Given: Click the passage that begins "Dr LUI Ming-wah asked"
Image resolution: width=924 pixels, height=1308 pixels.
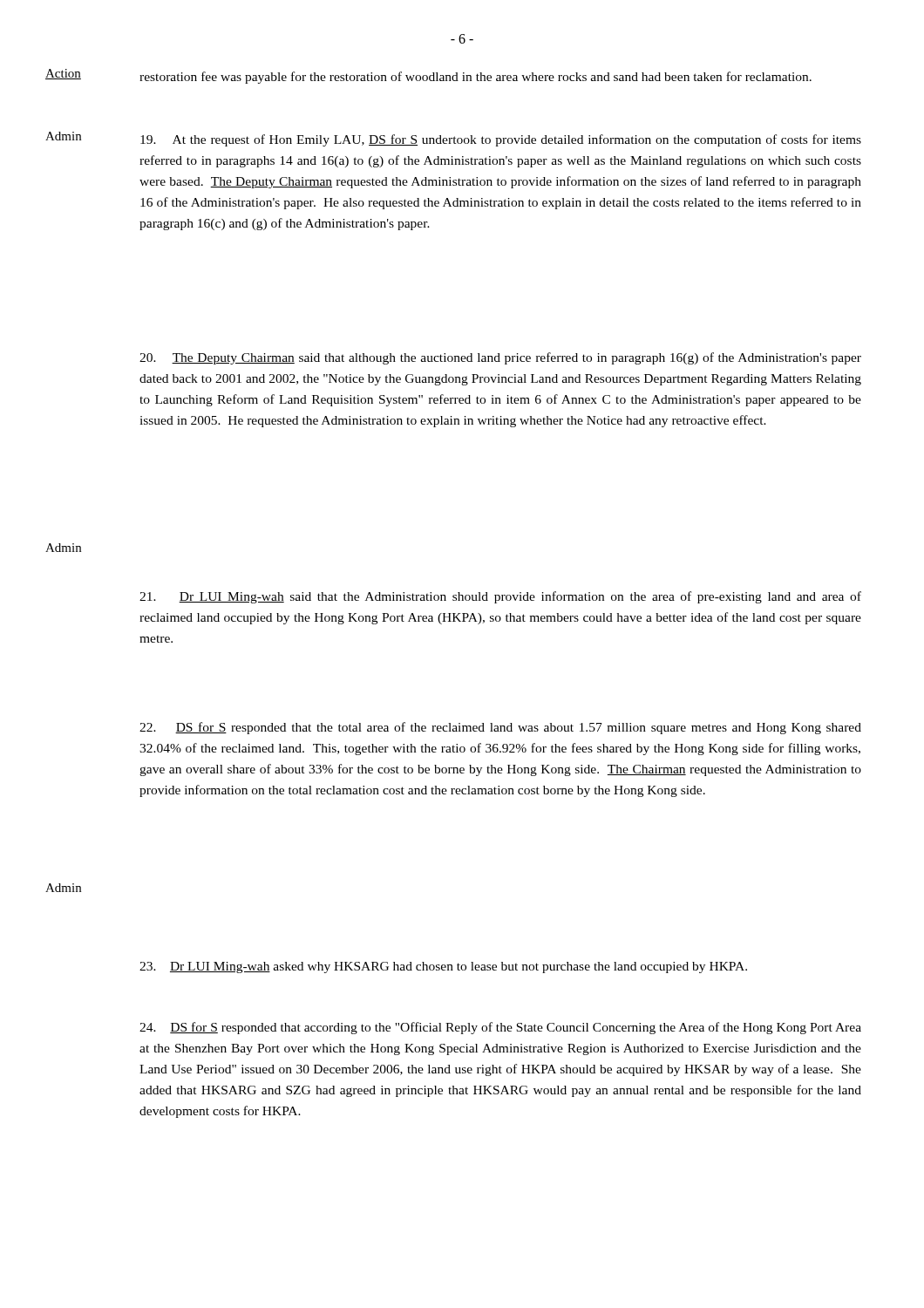Looking at the screenshot, I should [x=500, y=966].
